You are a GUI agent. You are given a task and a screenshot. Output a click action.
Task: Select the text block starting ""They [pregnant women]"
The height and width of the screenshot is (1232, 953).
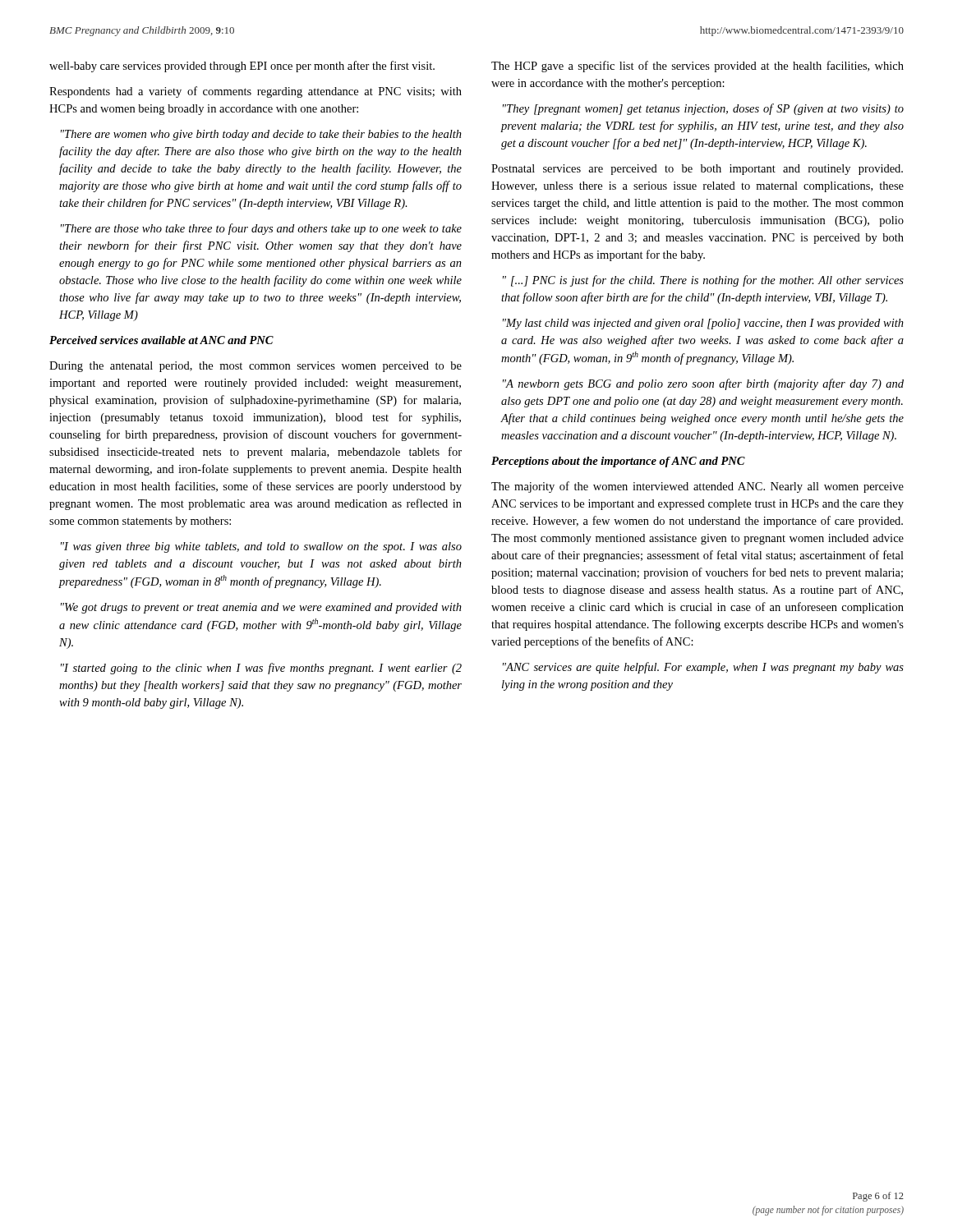pos(702,126)
